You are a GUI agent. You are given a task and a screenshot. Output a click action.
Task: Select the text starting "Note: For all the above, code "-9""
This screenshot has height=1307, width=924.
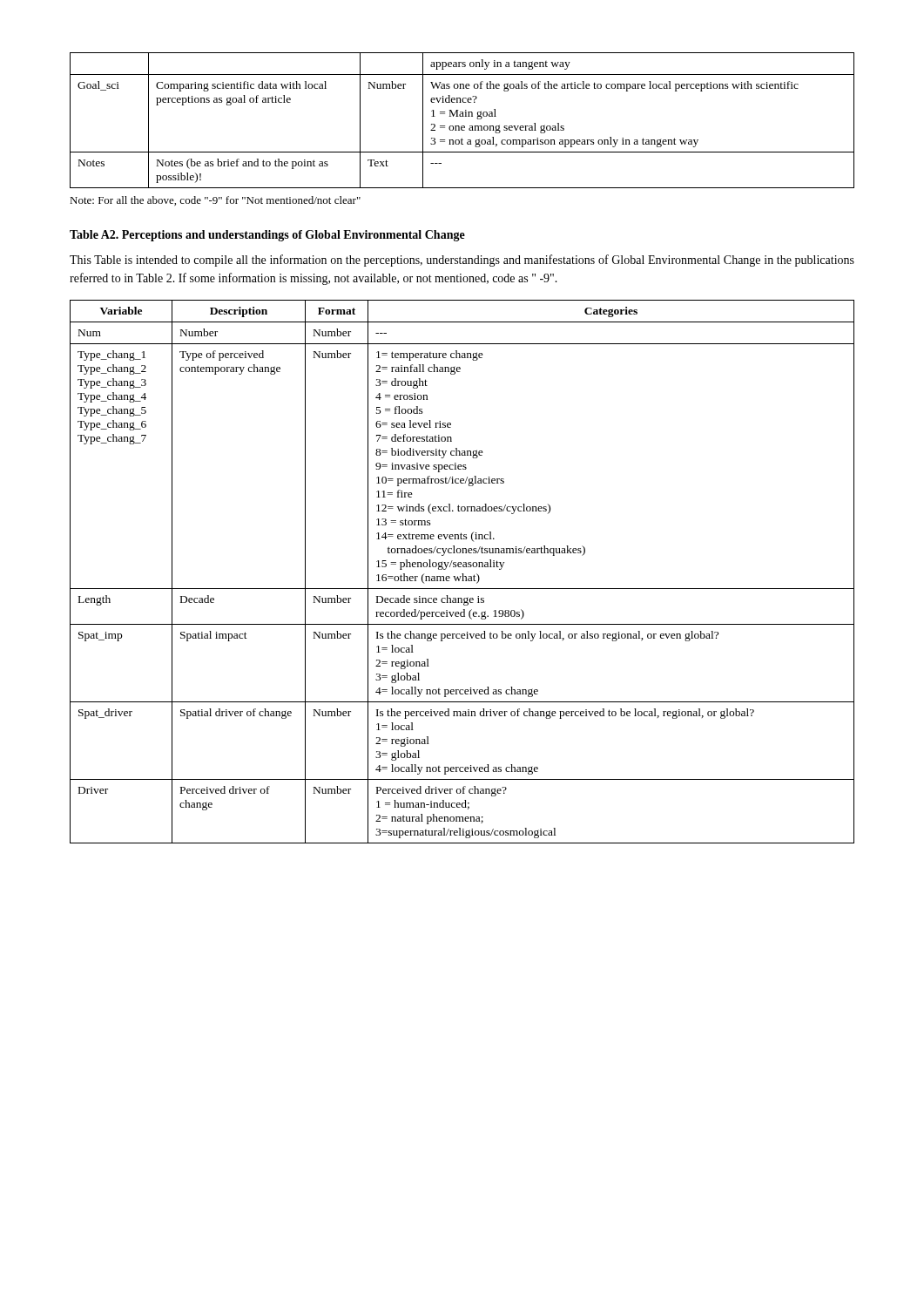pyautogui.click(x=215, y=200)
